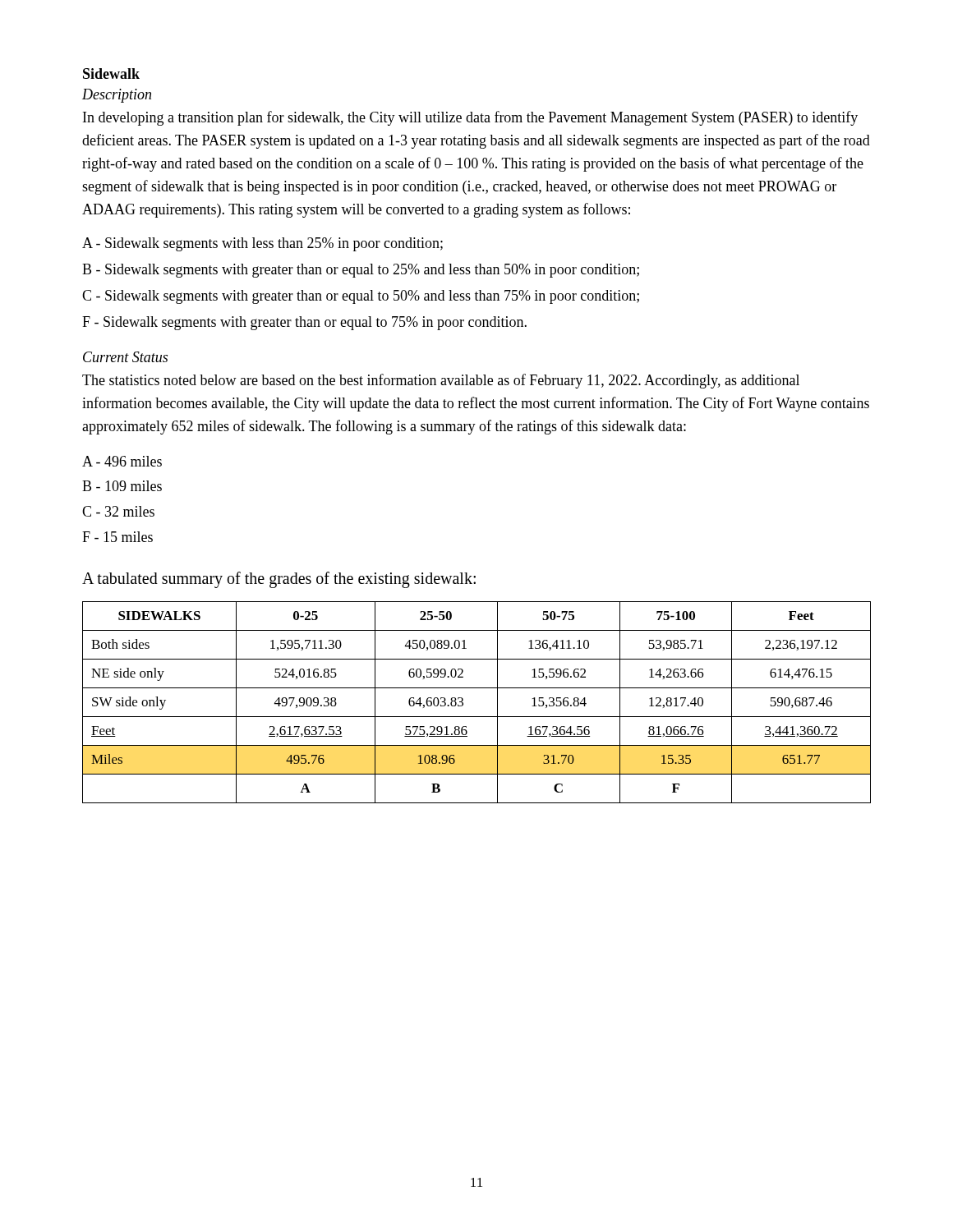
Task: Point to the text starting "F - Sidewalk segments with greater than or"
Action: [305, 322]
